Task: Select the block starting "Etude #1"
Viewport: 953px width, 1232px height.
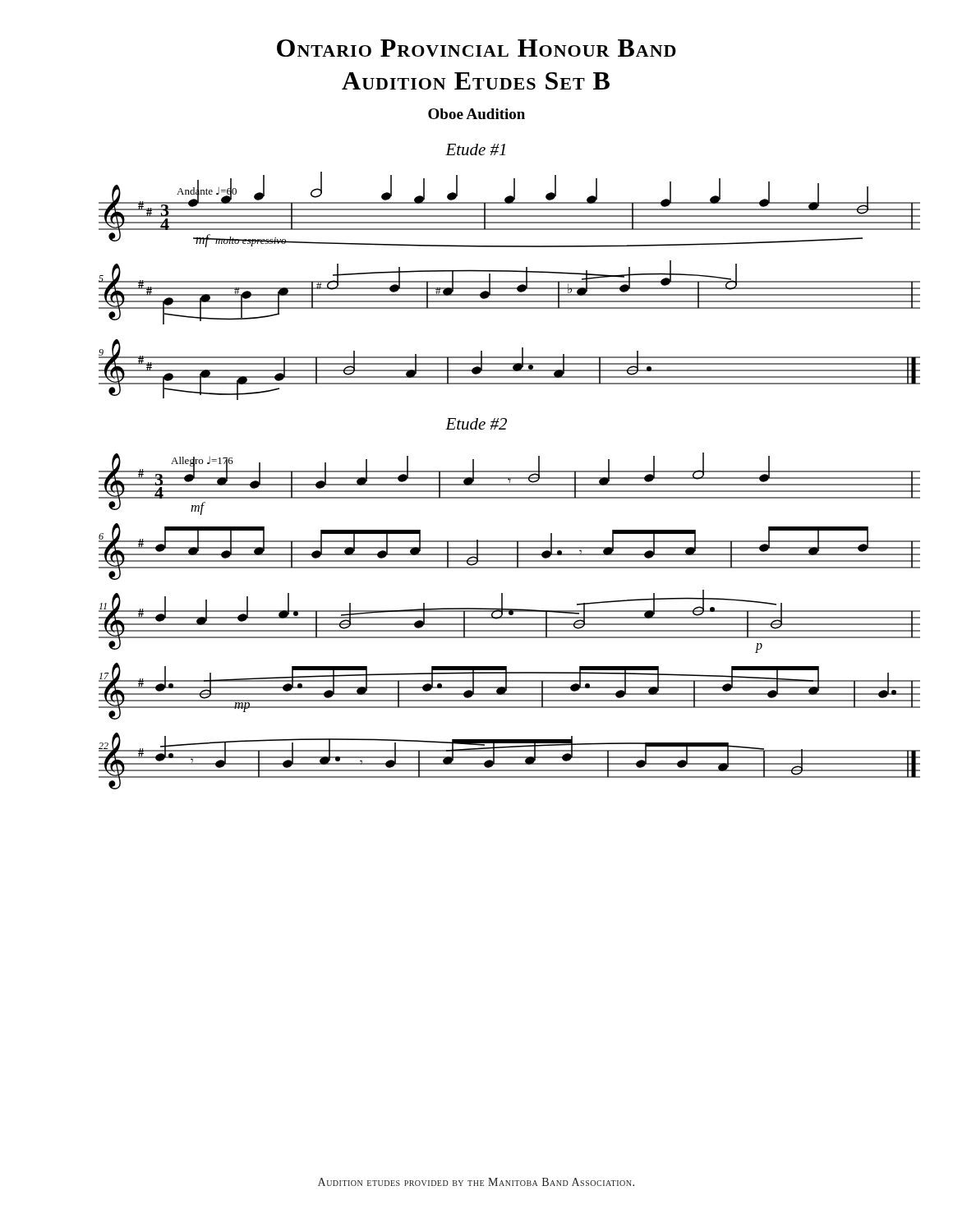Action: click(x=476, y=149)
